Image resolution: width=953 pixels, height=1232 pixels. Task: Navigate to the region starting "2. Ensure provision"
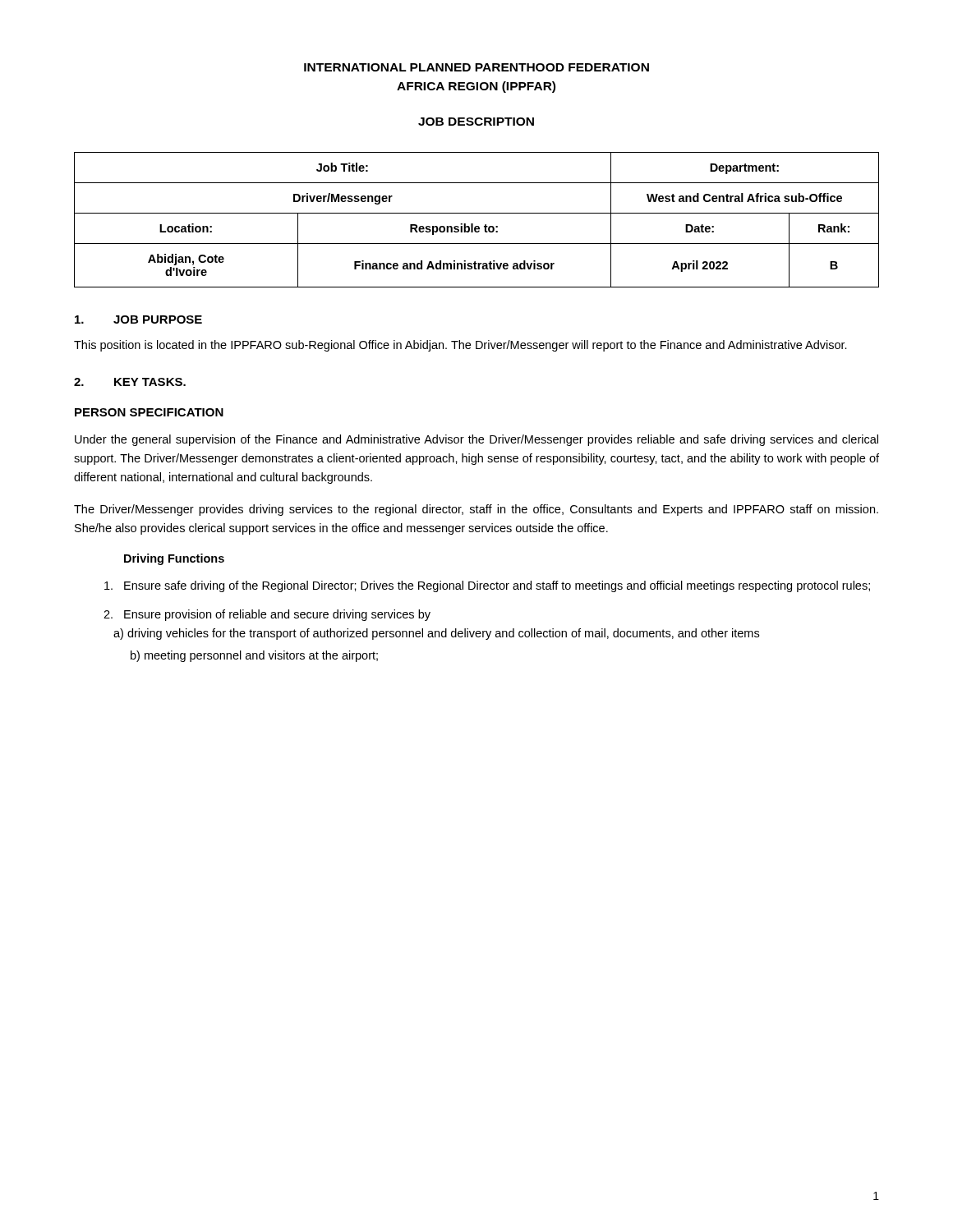417,635
